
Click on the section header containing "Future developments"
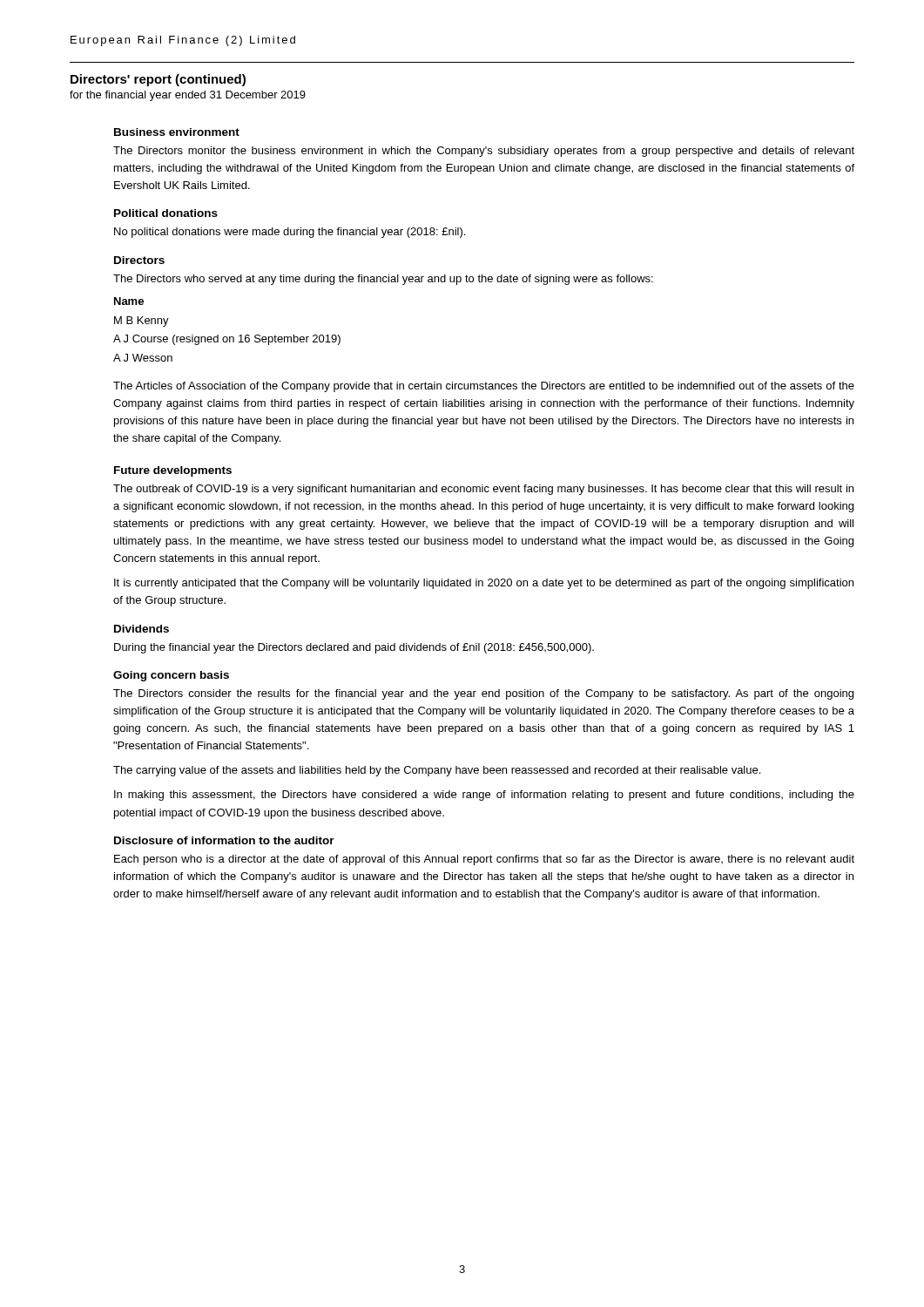click(x=173, y=470)
